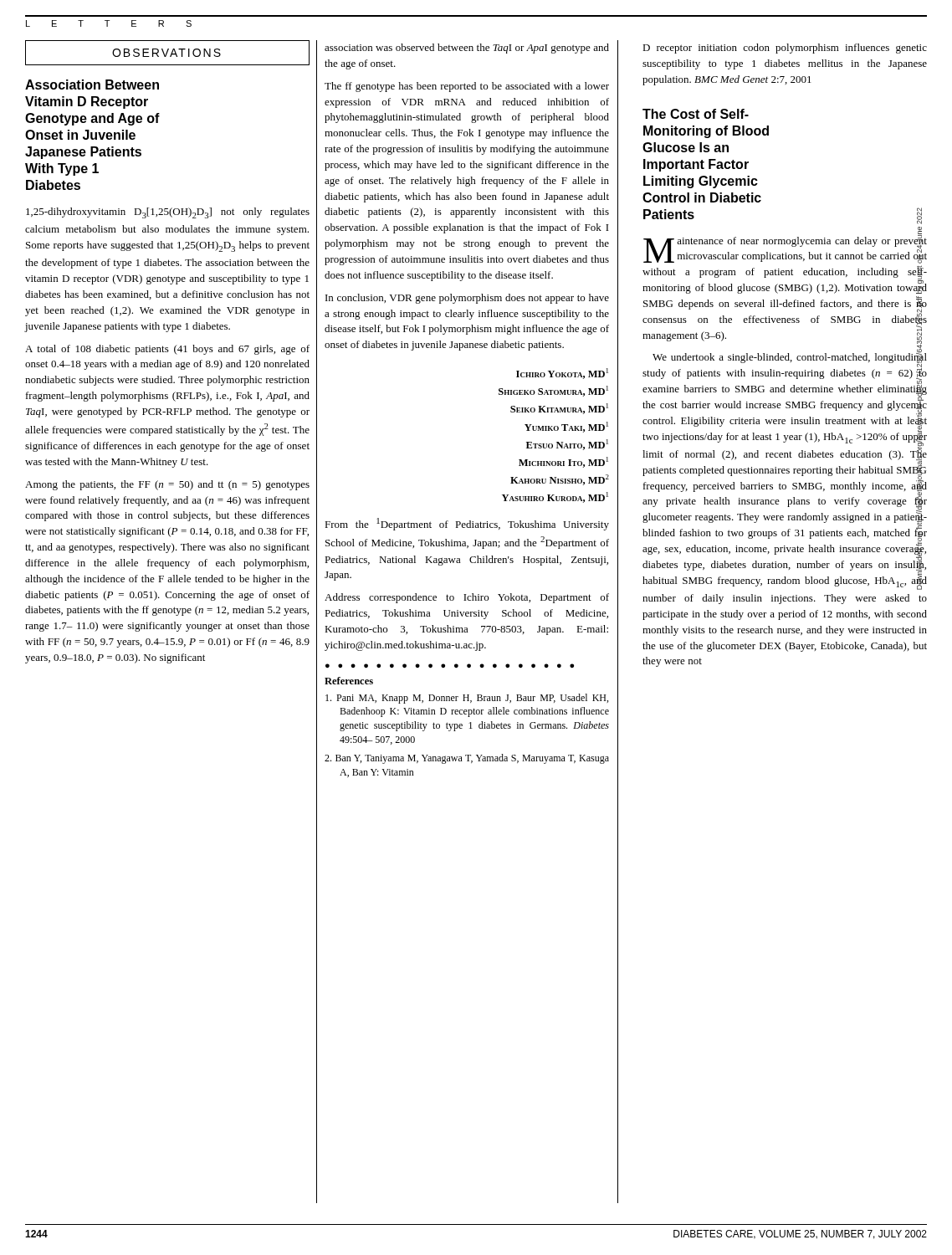This screenshot has width=952, height=1255.
Task: Locate the title that opens with "Association Between Vitamin D Receptor Genotype"
Action: click(x=92, y=135)
